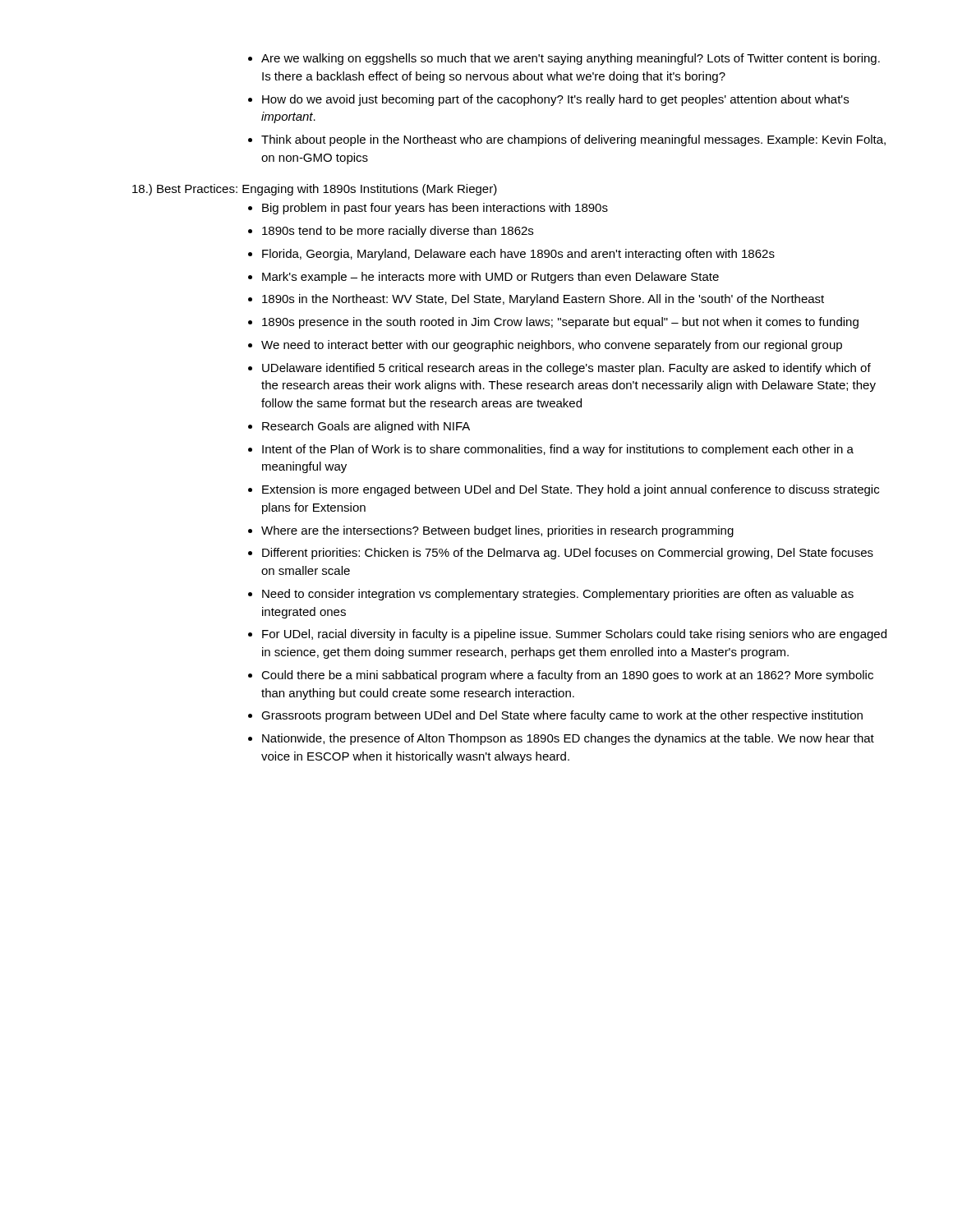Find the text block starting "Are we walking on eggshells so"
This screenshot has width=953, height=1232.
click(563, 108)
